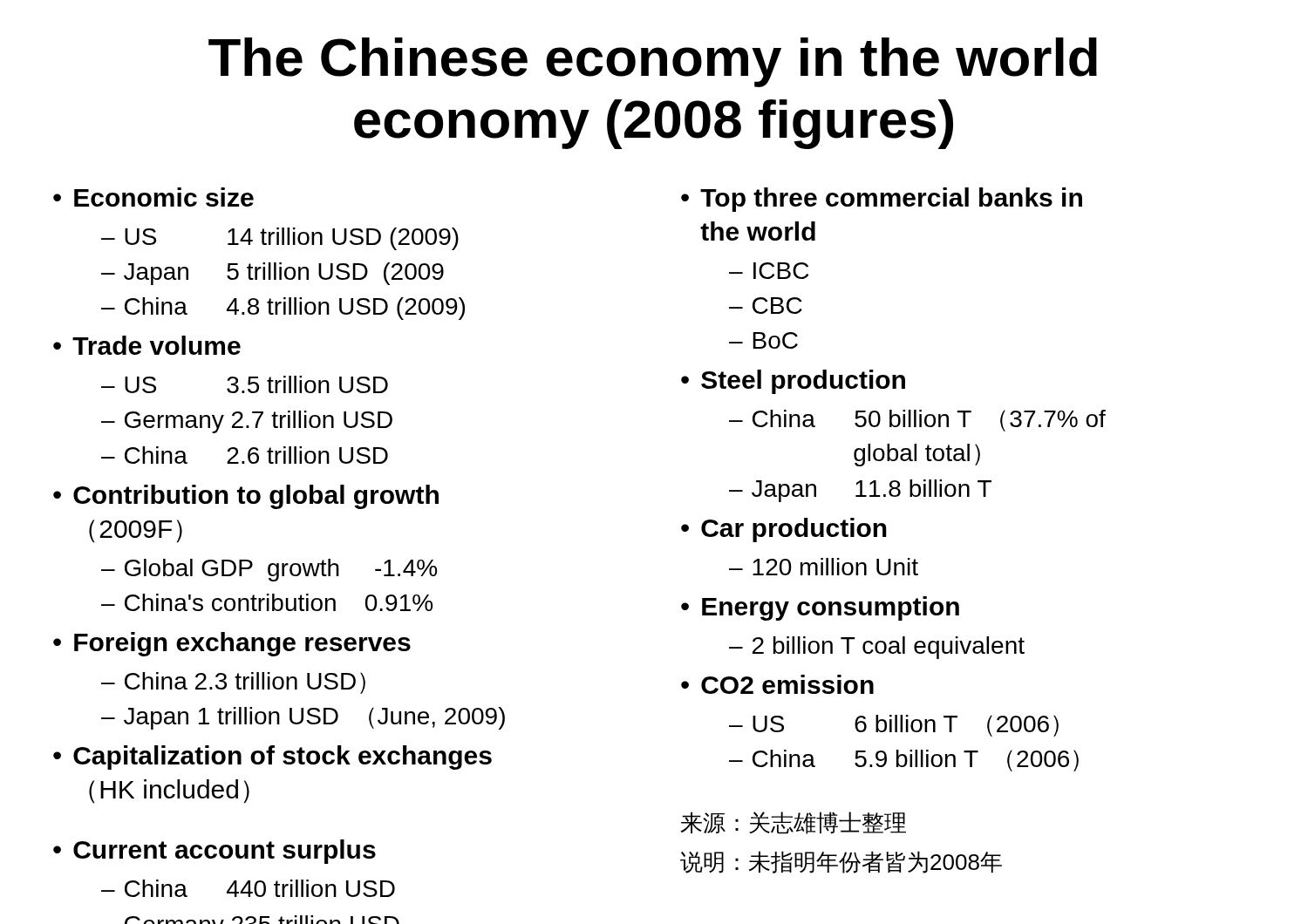Screen dimensions: 924x1308
Task: Locate the list item containing "– China 5.9 billion T （2006）"
Action: click(912, 759)
